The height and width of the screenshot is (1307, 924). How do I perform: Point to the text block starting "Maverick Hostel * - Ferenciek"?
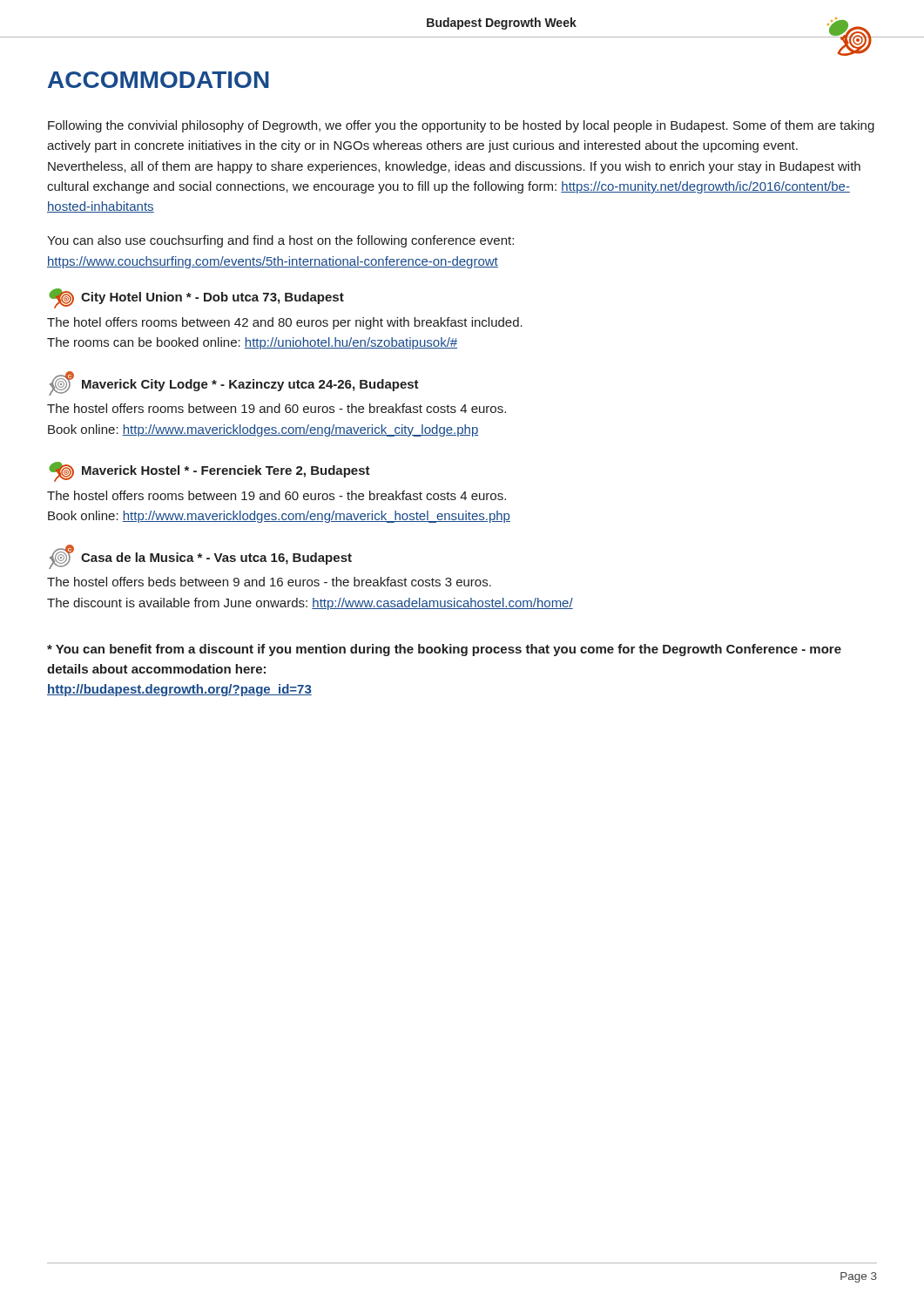tap(208, 470)
